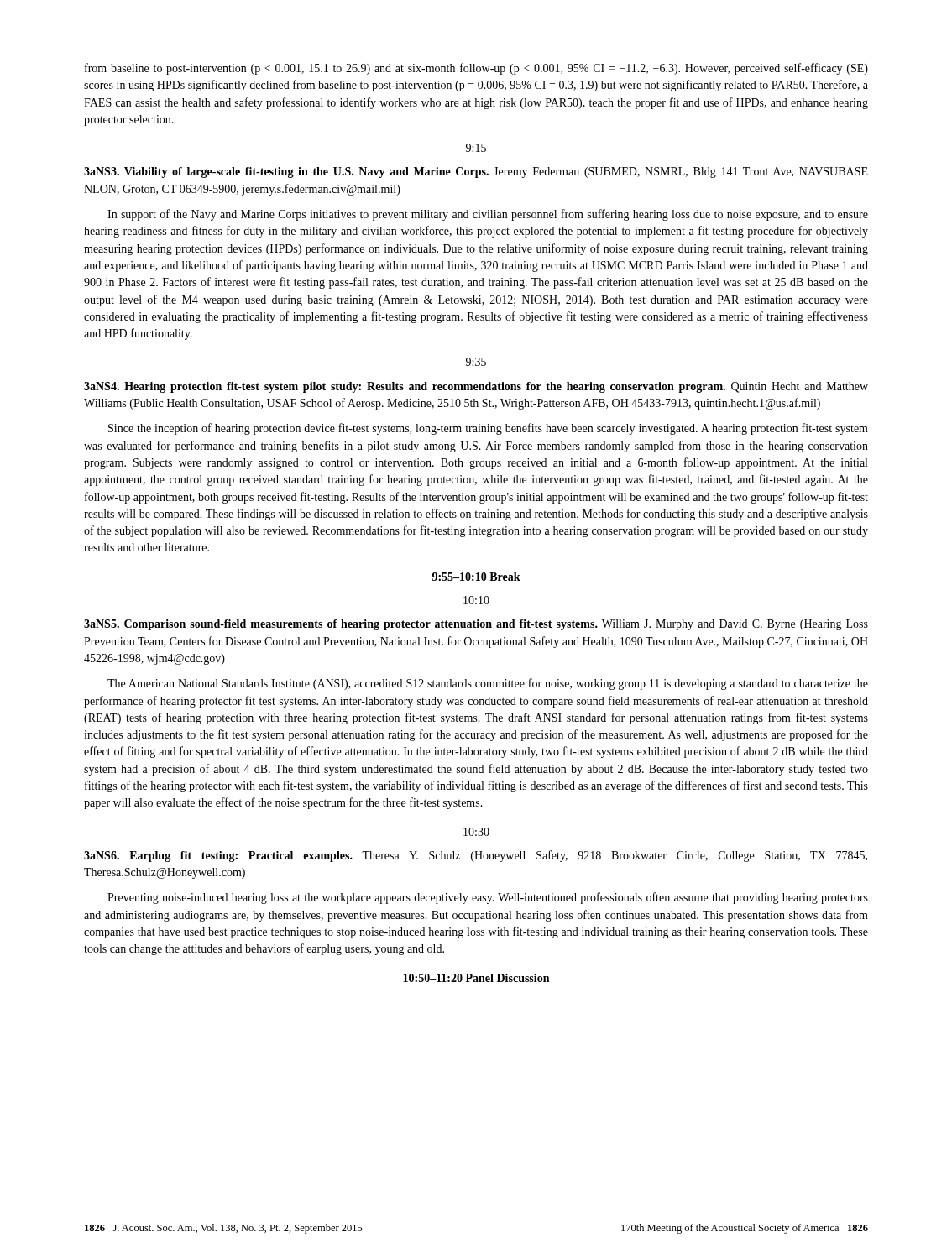Image resolution: width=952 pixels, height=1259 pixels.
Task: Find the block on this page that starts "The American National Standards Institute (ANSI), accredited"
Action: (476, 744)
